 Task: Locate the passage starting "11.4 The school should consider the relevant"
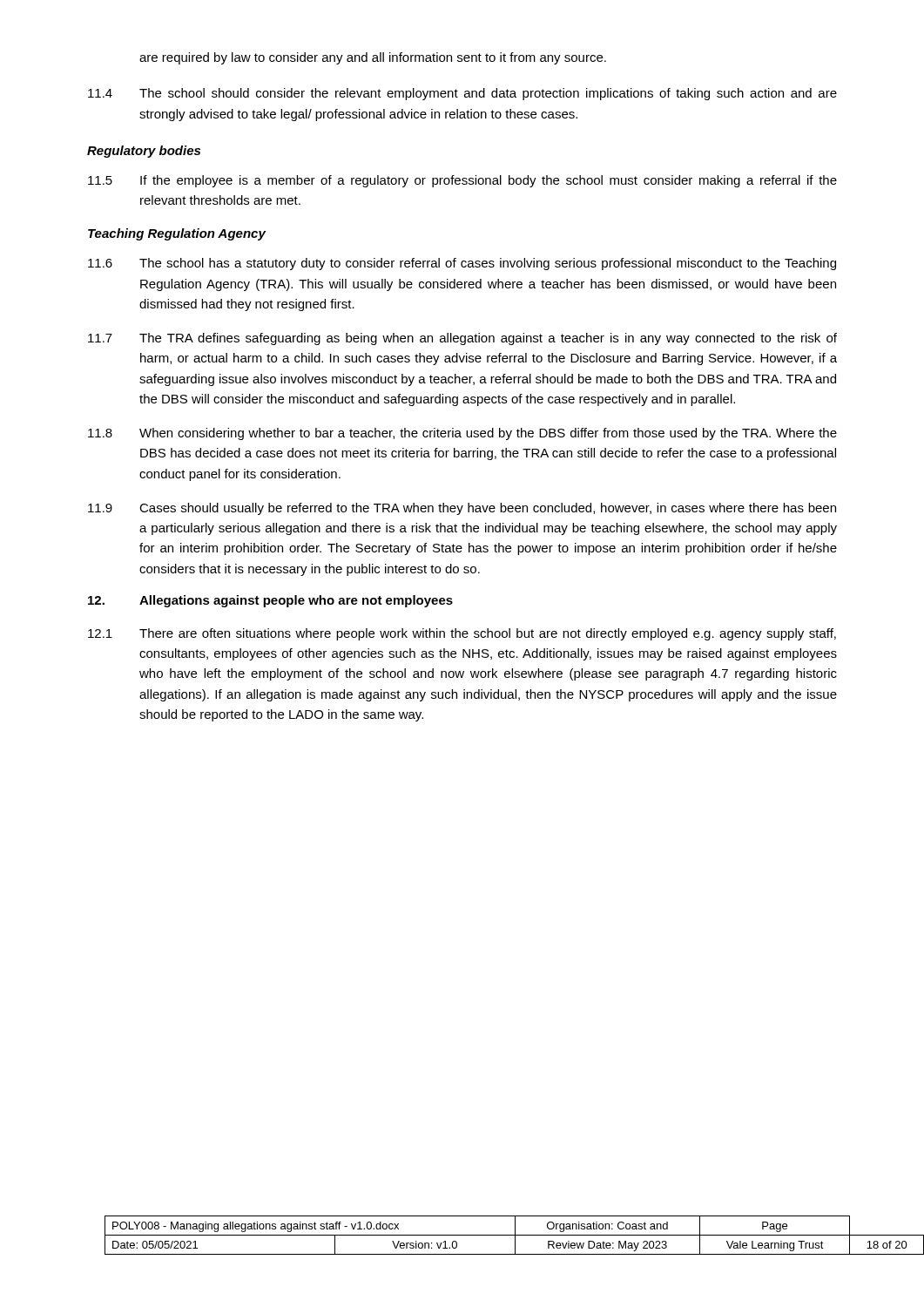462,103
